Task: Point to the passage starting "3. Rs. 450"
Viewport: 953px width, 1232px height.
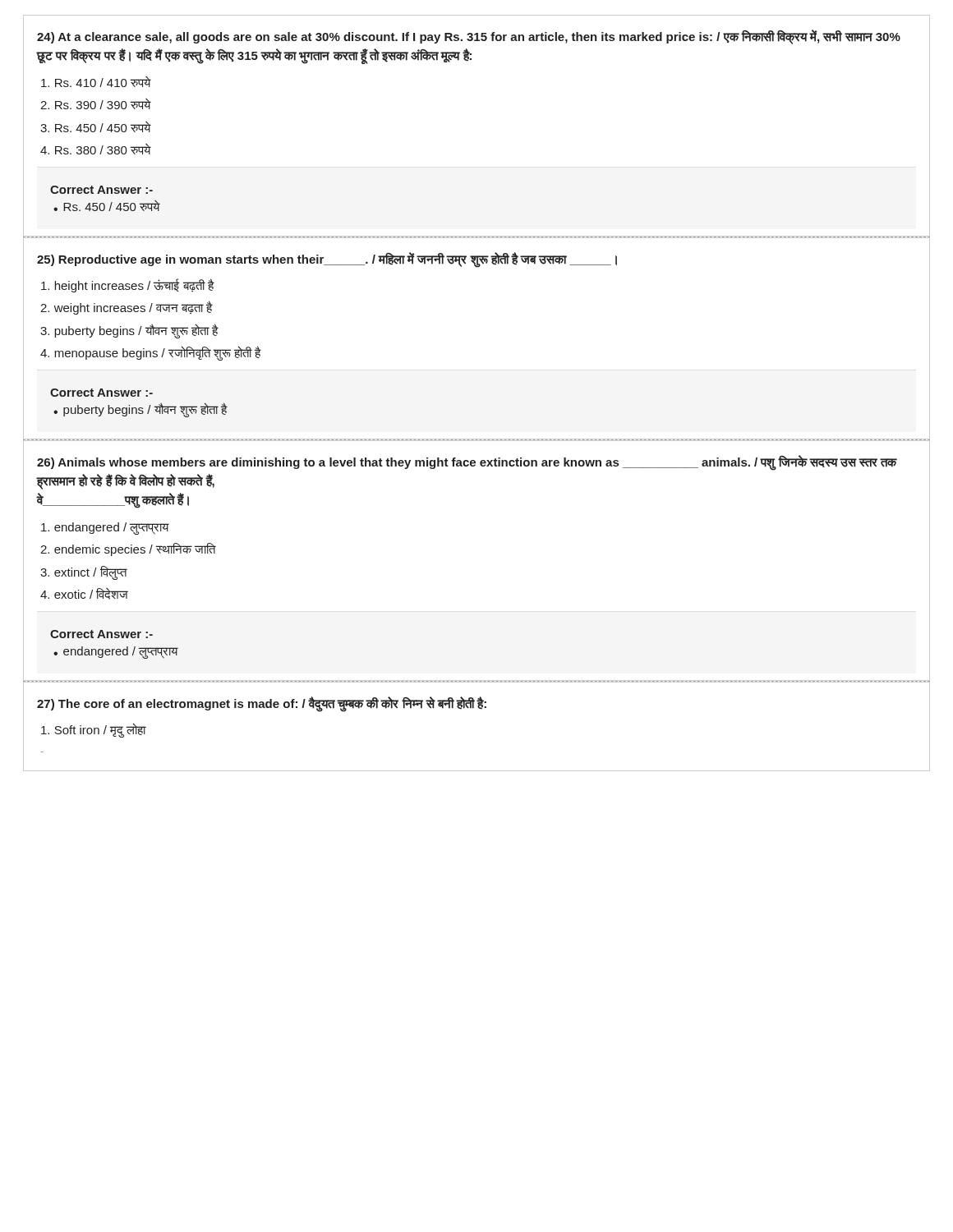Action: tap(95, 127)
